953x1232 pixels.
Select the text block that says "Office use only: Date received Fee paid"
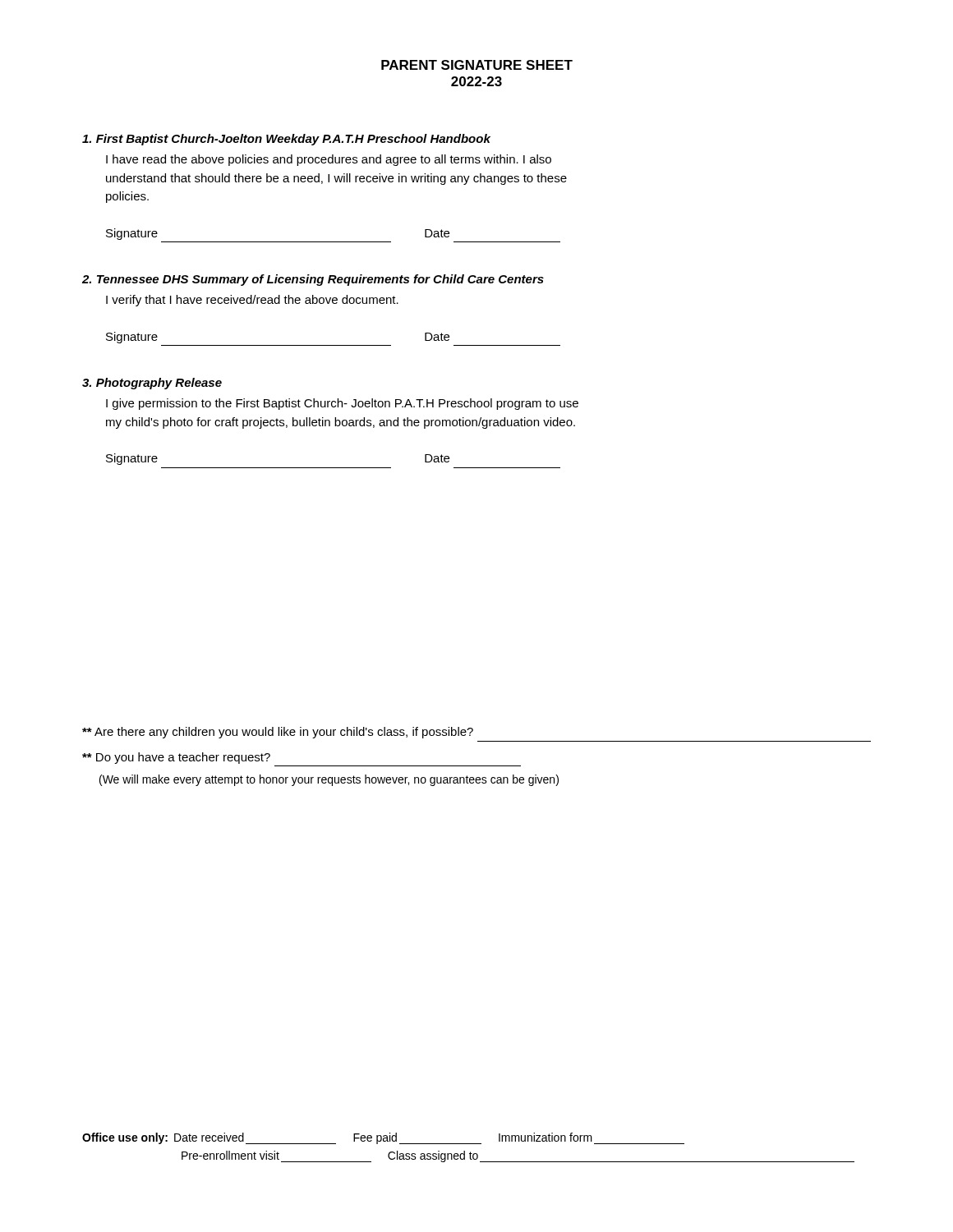[476, 1146]
